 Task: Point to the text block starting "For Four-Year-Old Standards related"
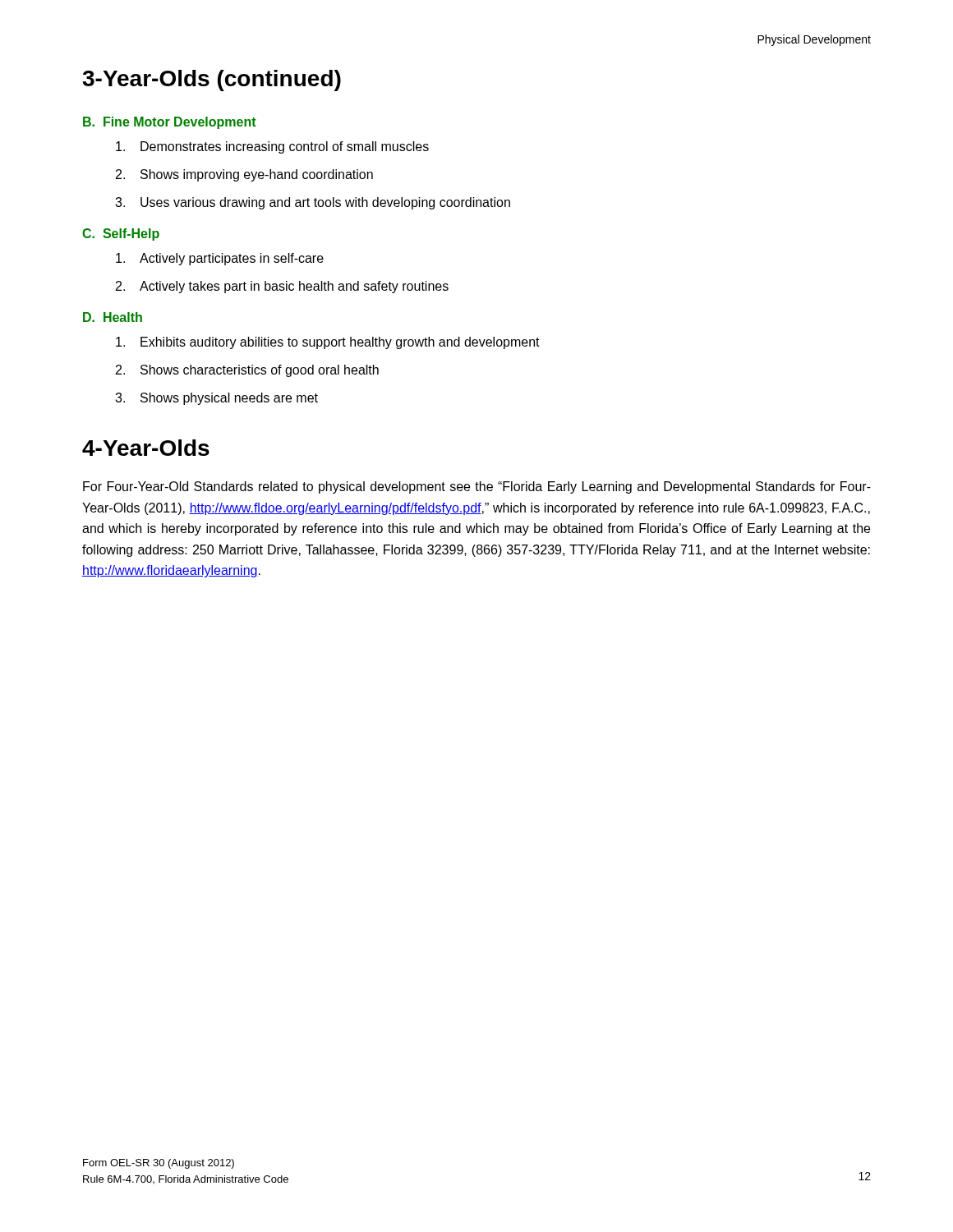click(476, 529)
